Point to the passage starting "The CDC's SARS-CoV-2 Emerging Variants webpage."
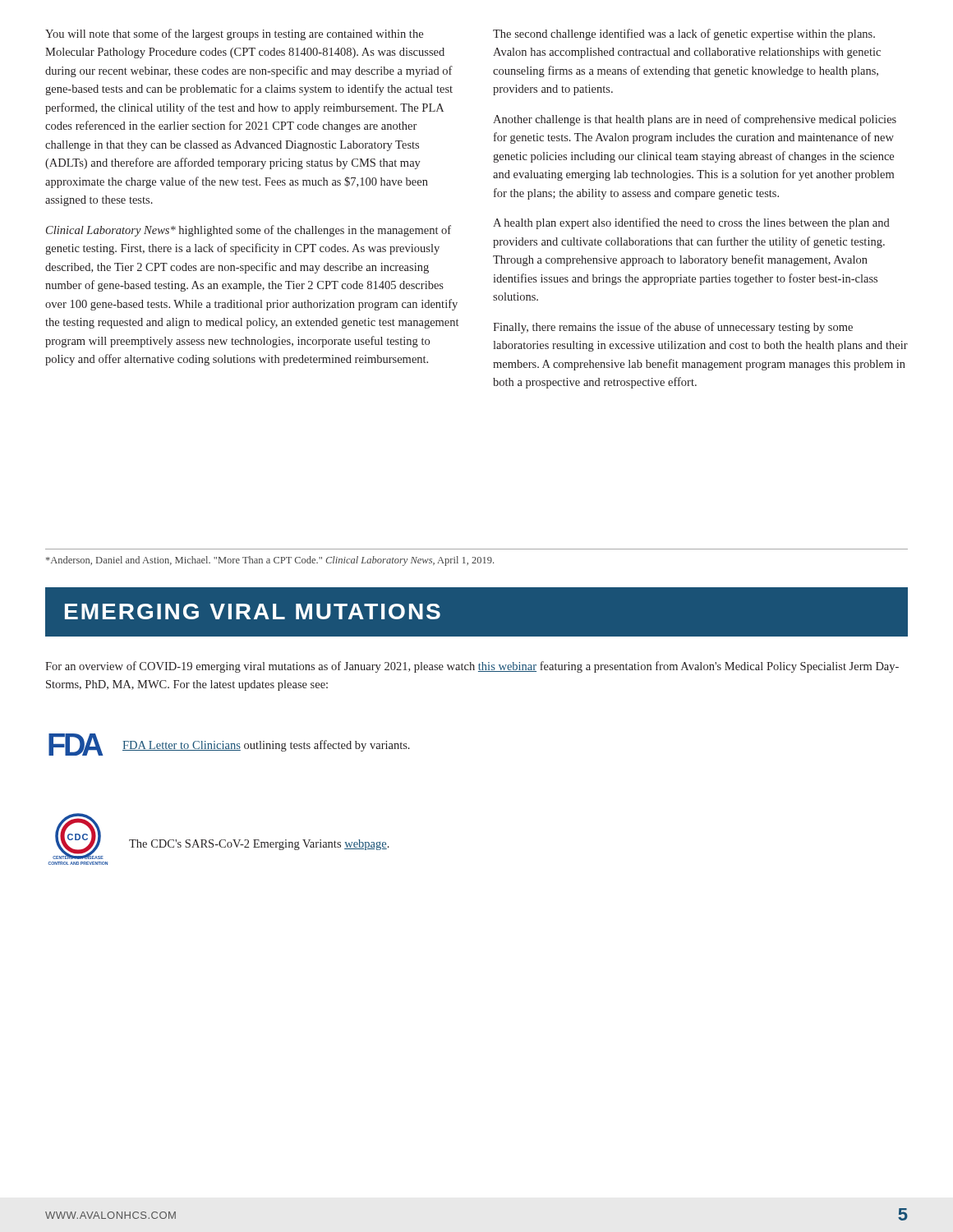 tap(259, 843)
